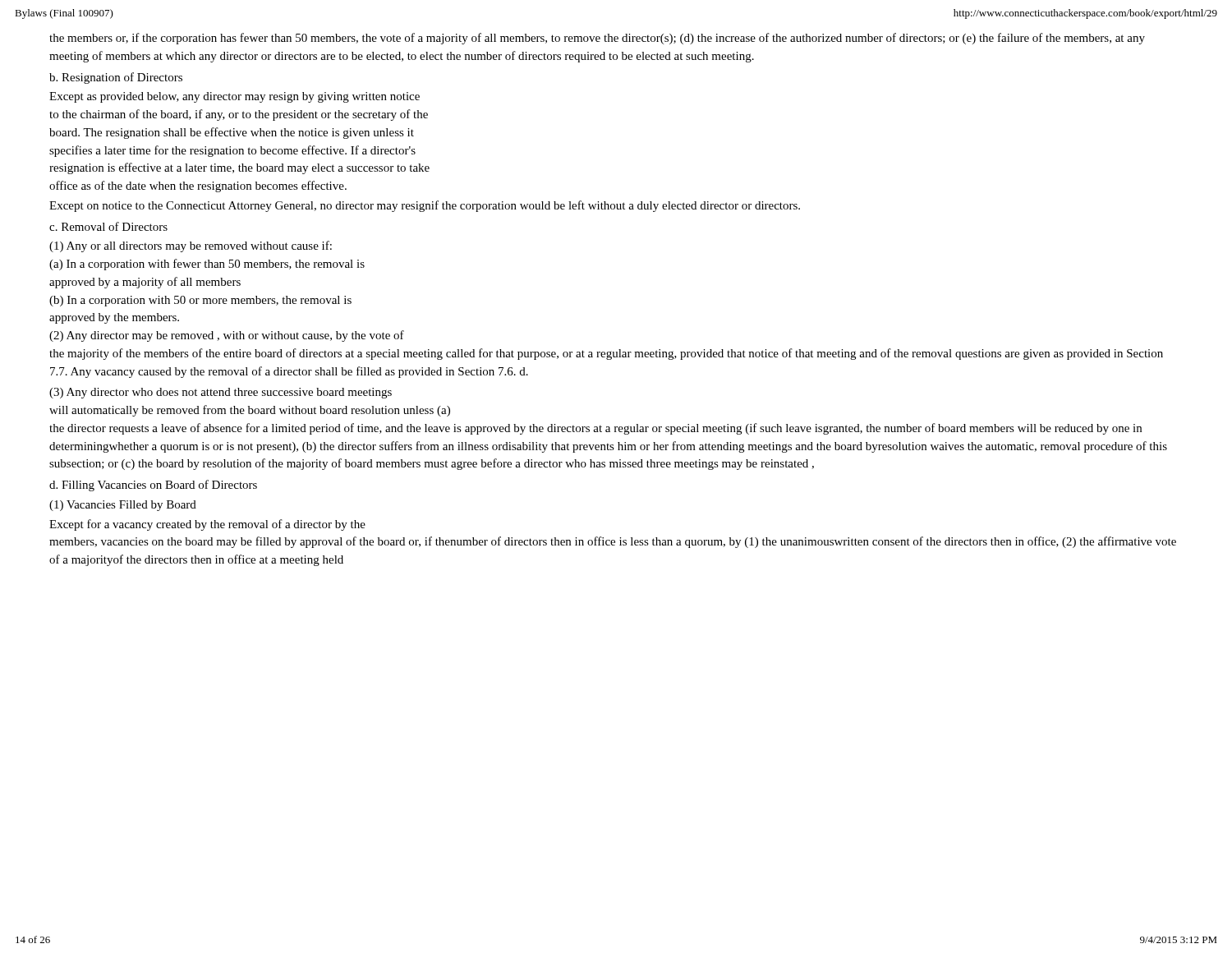This screenshot has width=1232, height=953.
Task: Click on the list item containing "(a) In a corporation with fewer than 50"
Action: 207,273
